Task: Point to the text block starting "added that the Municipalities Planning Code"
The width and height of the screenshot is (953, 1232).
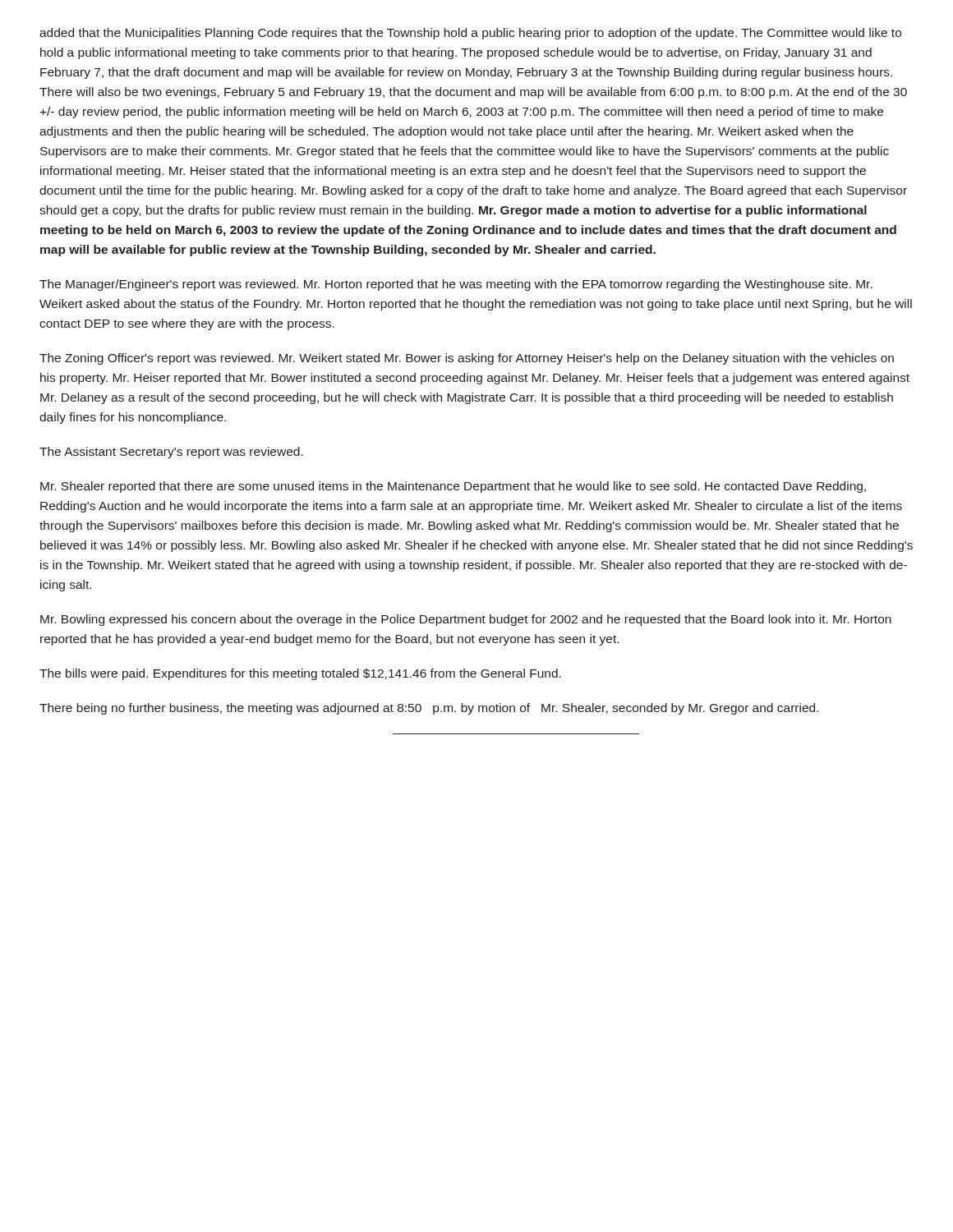Action: click(x=476, y=141)
